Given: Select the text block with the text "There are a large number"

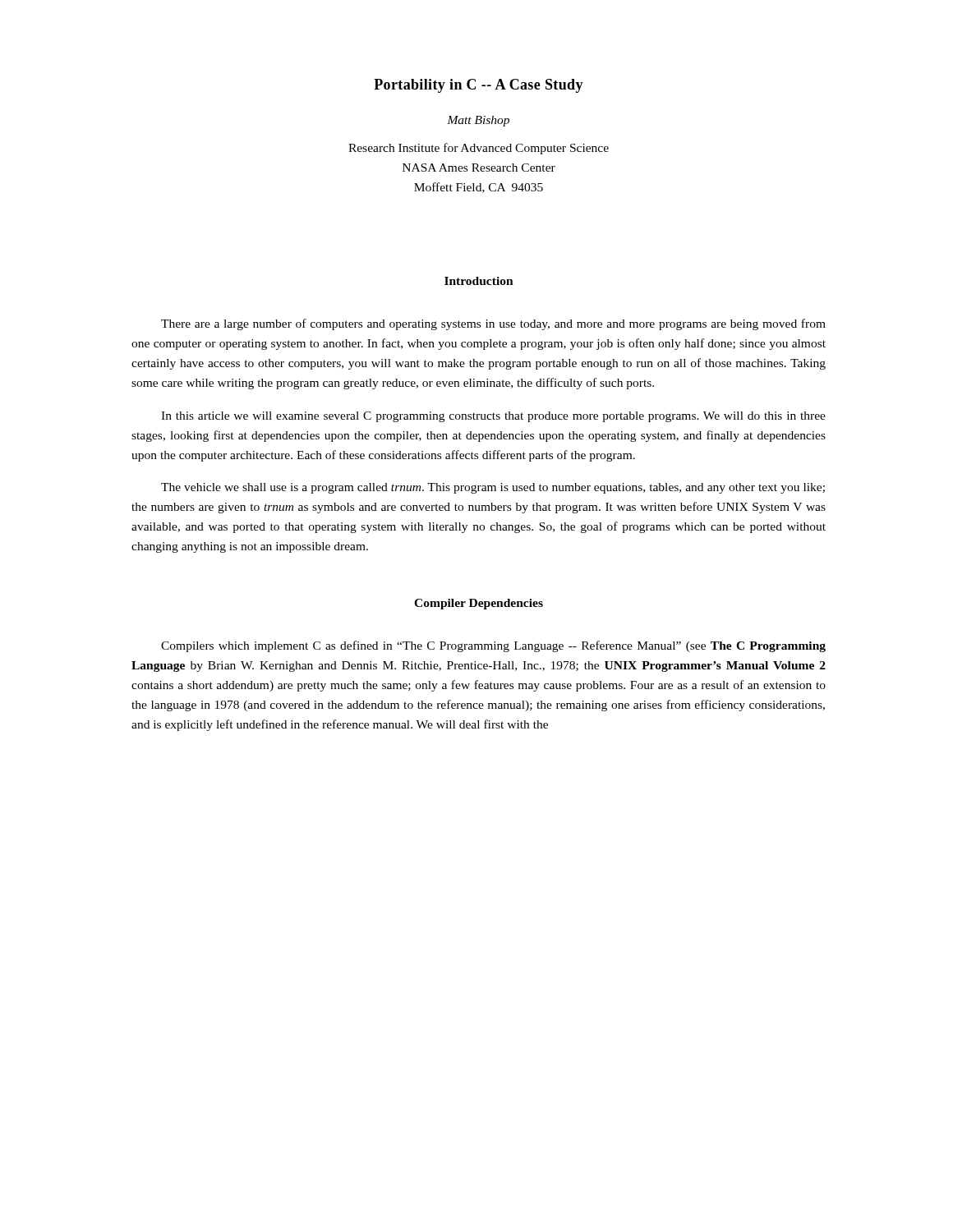Looking at the screenshot, I should click(479, 353).
